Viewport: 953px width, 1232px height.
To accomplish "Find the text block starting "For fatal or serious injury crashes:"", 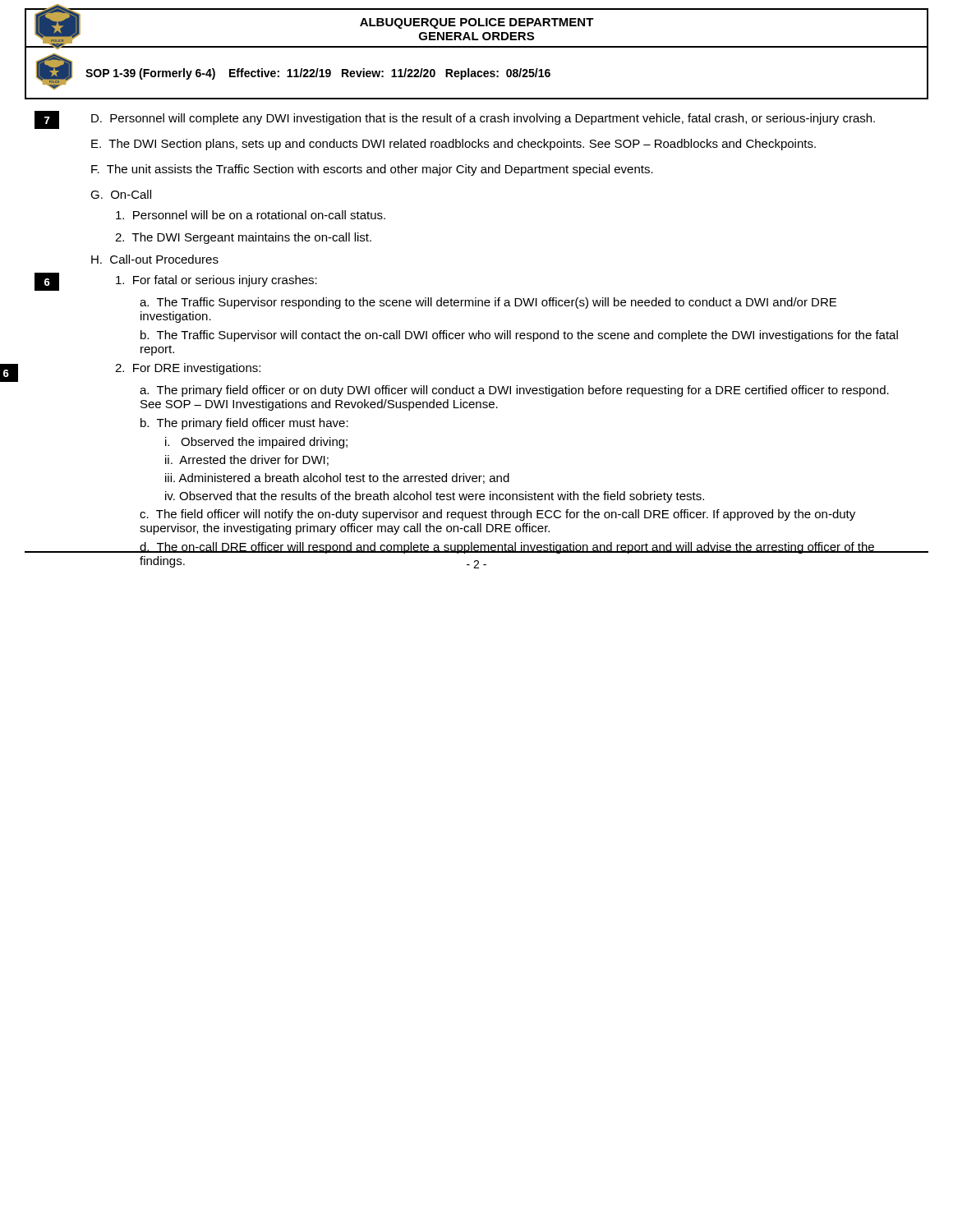I will pyautogui.click(x=216, y=280).
